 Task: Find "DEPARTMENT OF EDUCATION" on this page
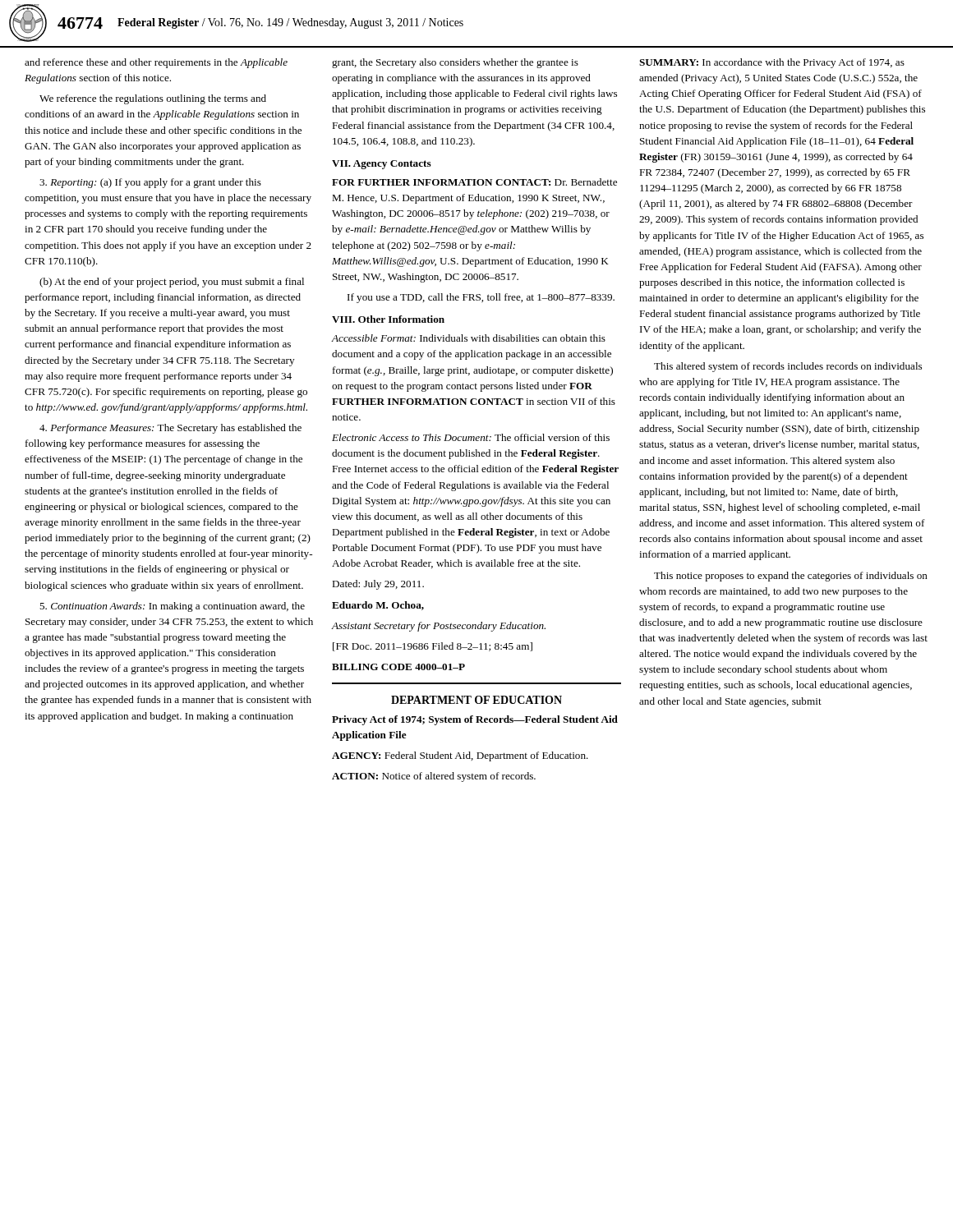(476, 700)
